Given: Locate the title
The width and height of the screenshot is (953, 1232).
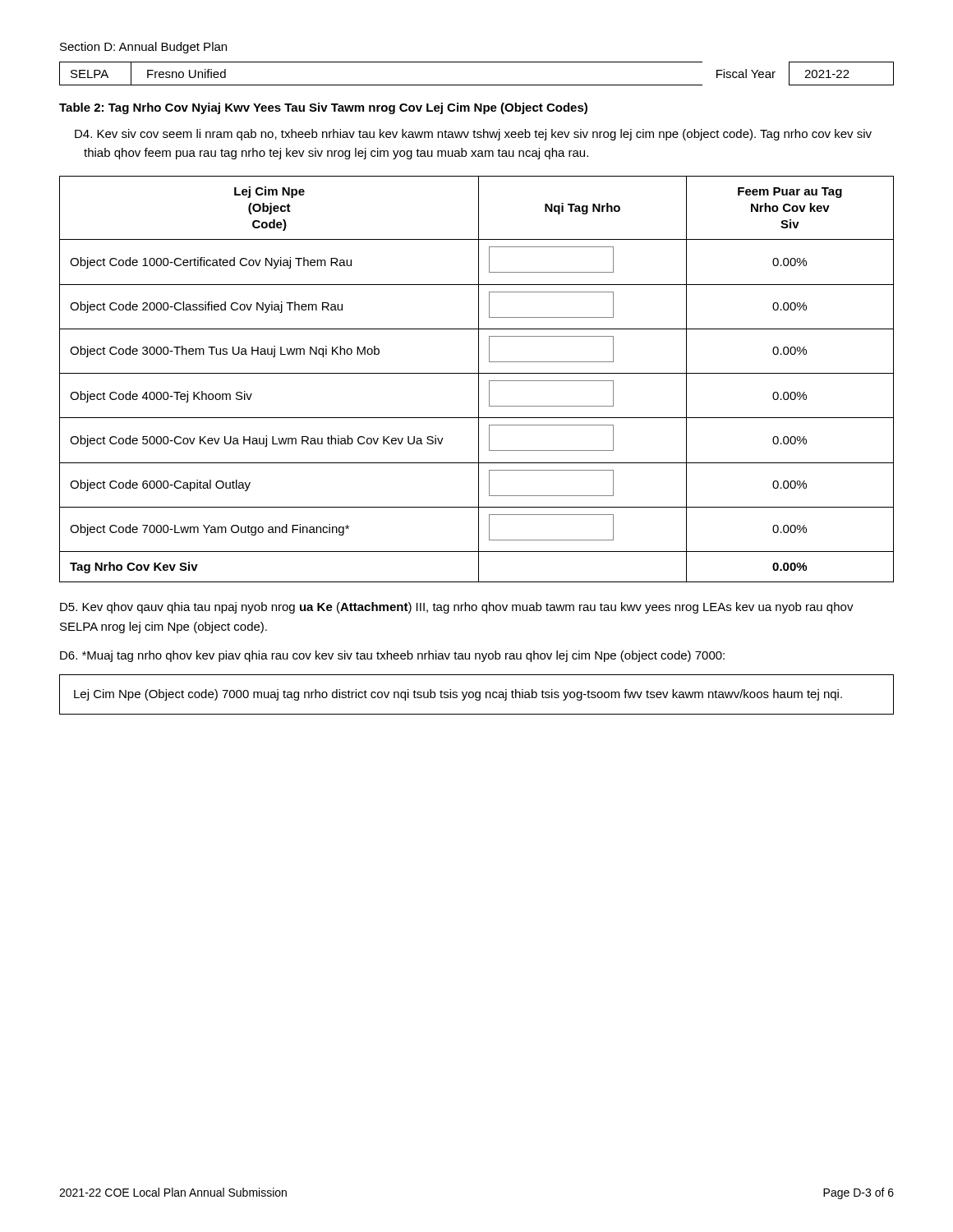Looking at the screenshot, I should pyautogui.click(x=324, y=107).
